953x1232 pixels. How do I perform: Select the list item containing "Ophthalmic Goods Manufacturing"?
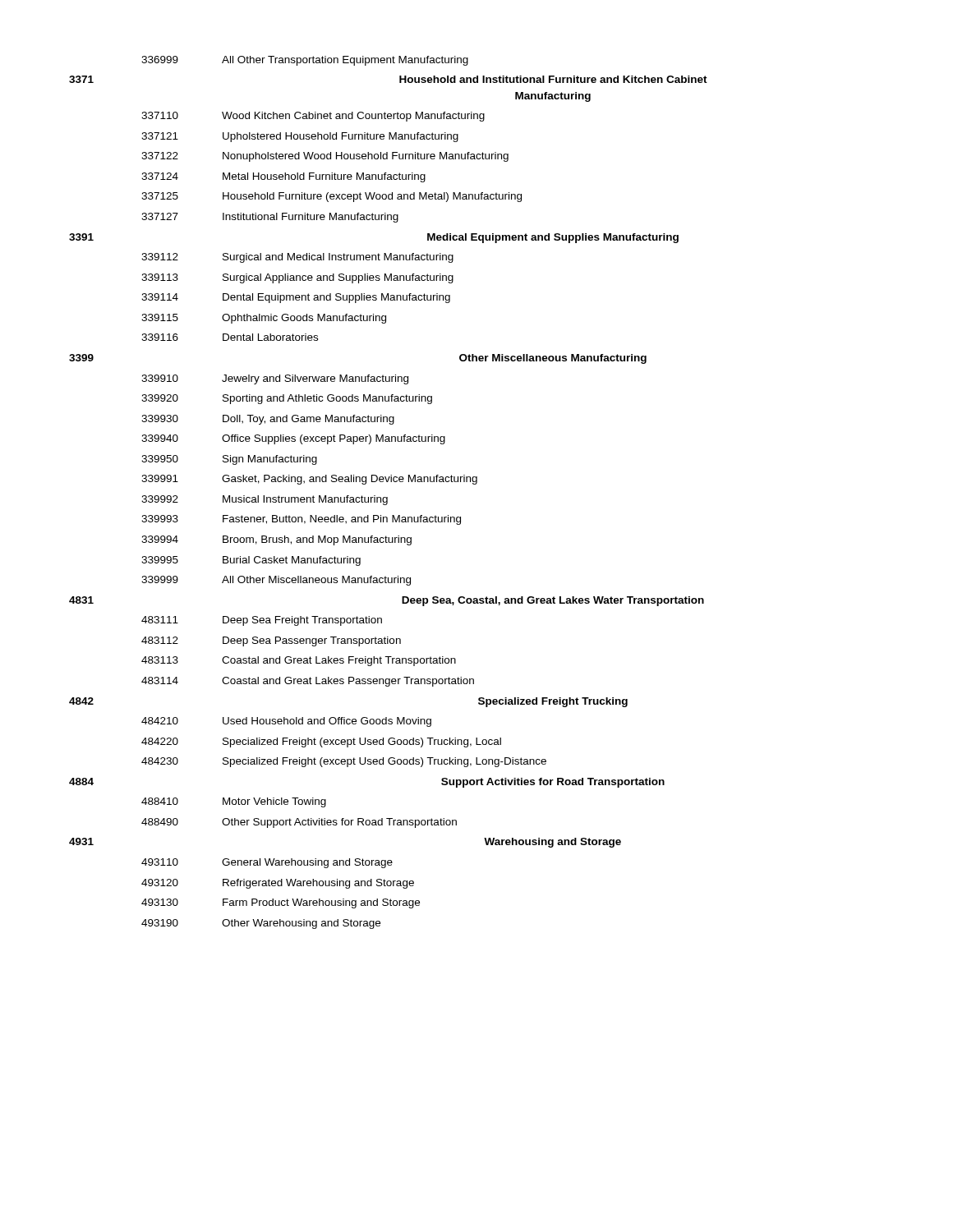click(304, 317)
